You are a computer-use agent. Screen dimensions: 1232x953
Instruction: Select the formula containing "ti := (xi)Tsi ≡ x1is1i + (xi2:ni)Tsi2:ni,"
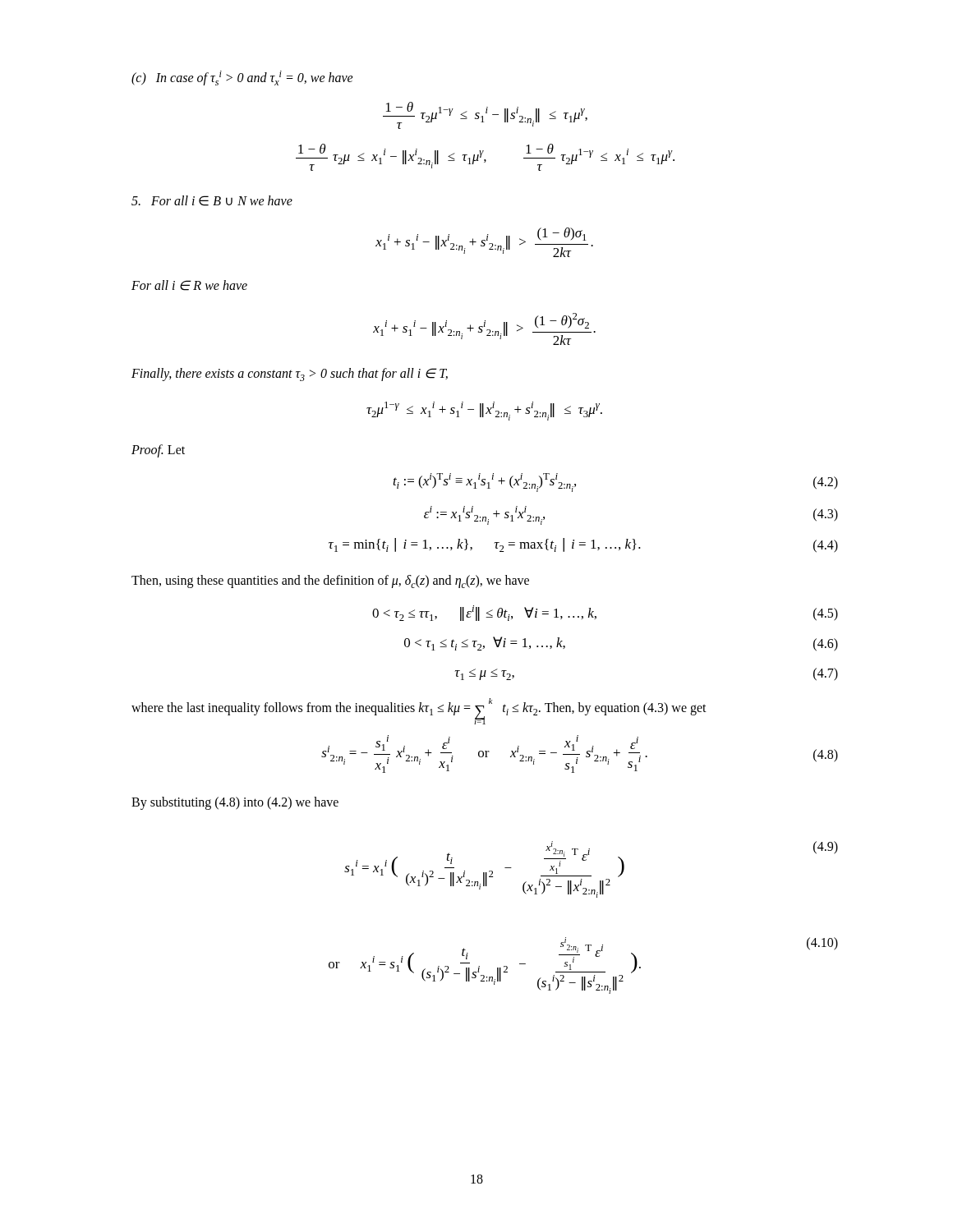pos(482,482)
